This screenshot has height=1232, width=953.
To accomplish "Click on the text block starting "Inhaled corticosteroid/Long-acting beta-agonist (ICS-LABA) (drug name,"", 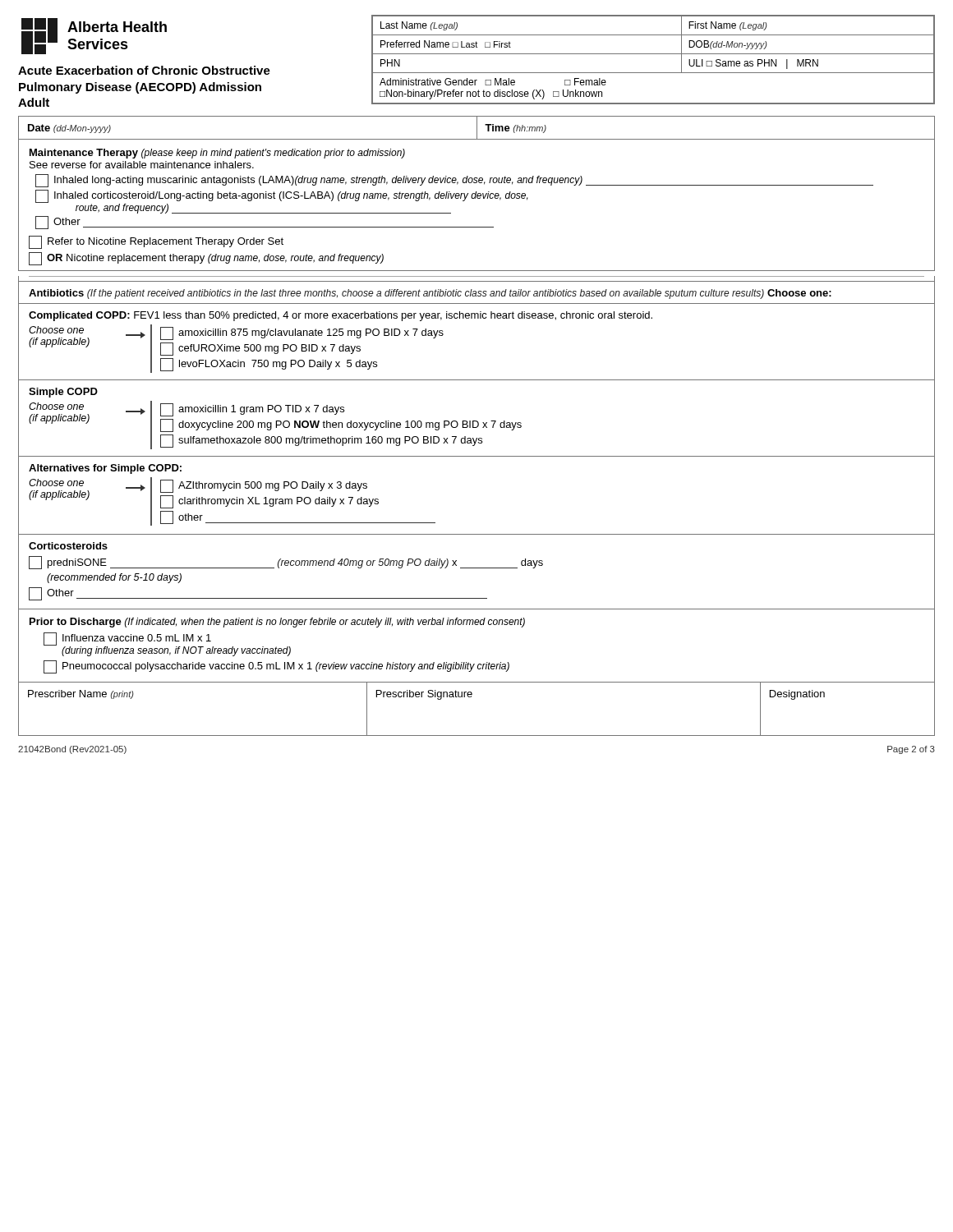I will point(282,201).
